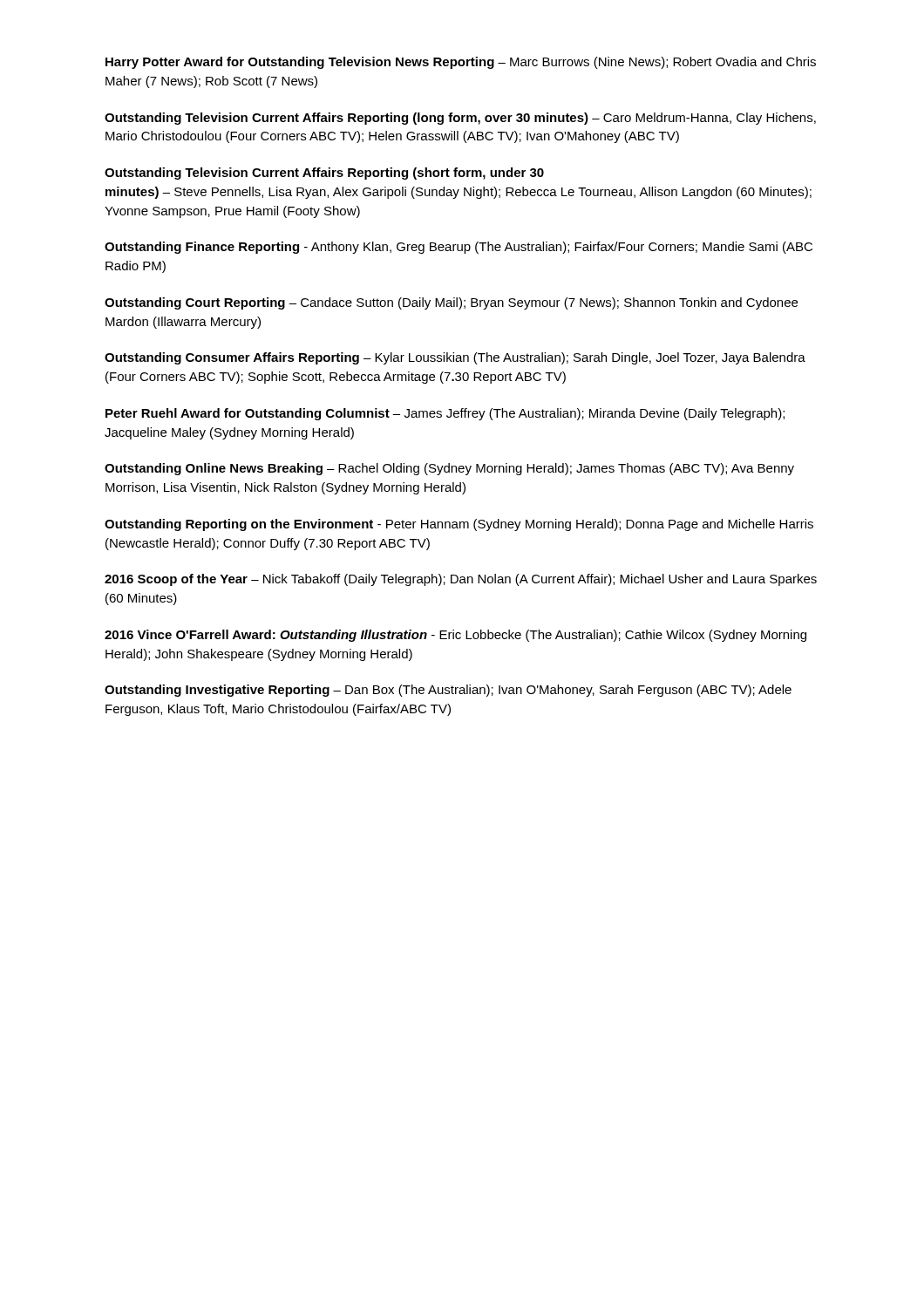
Task: Point to the block beginning "Outstanding Reporting on the Environment -"
Action: pos(459,533)
